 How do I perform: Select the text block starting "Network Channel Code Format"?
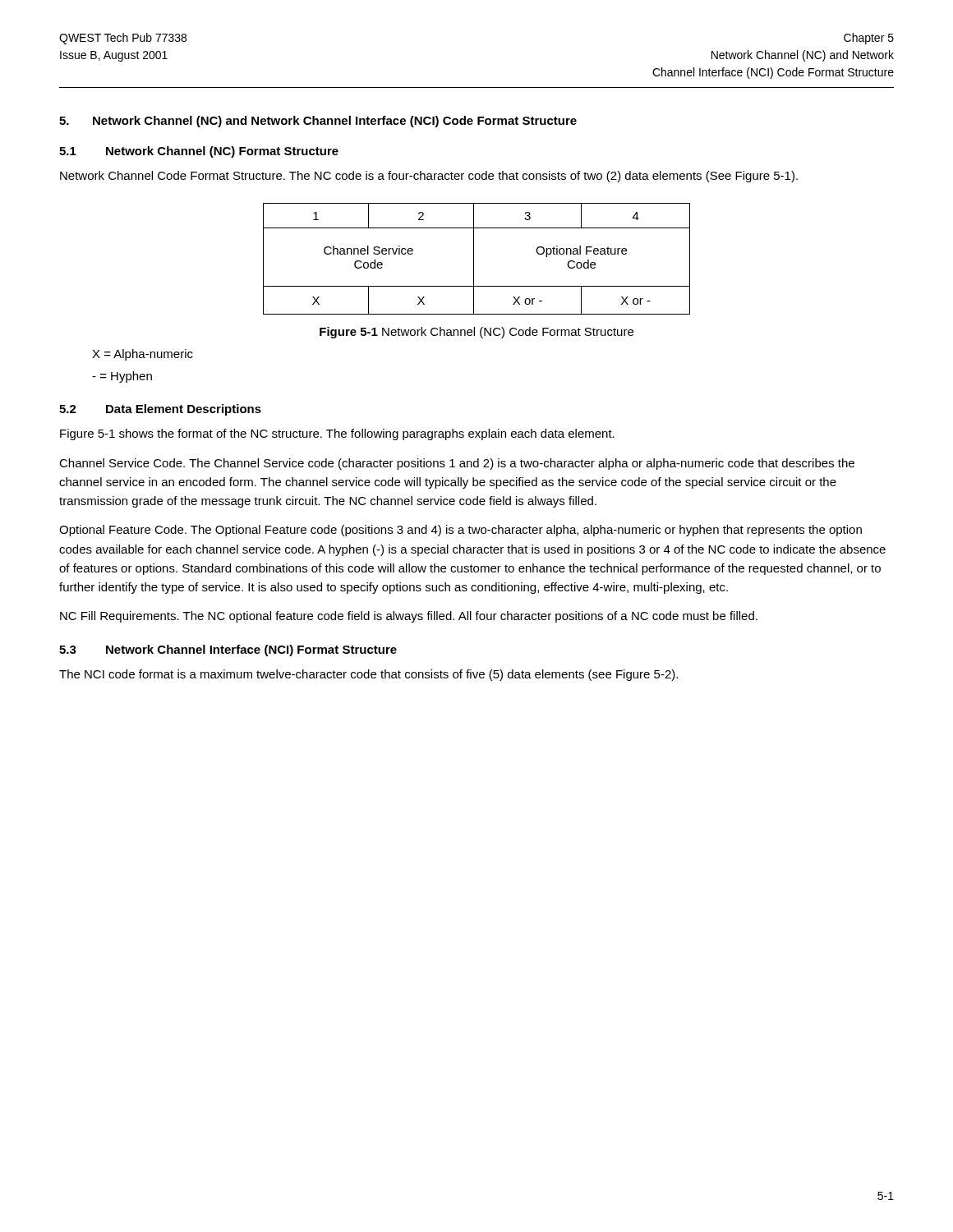476,175
